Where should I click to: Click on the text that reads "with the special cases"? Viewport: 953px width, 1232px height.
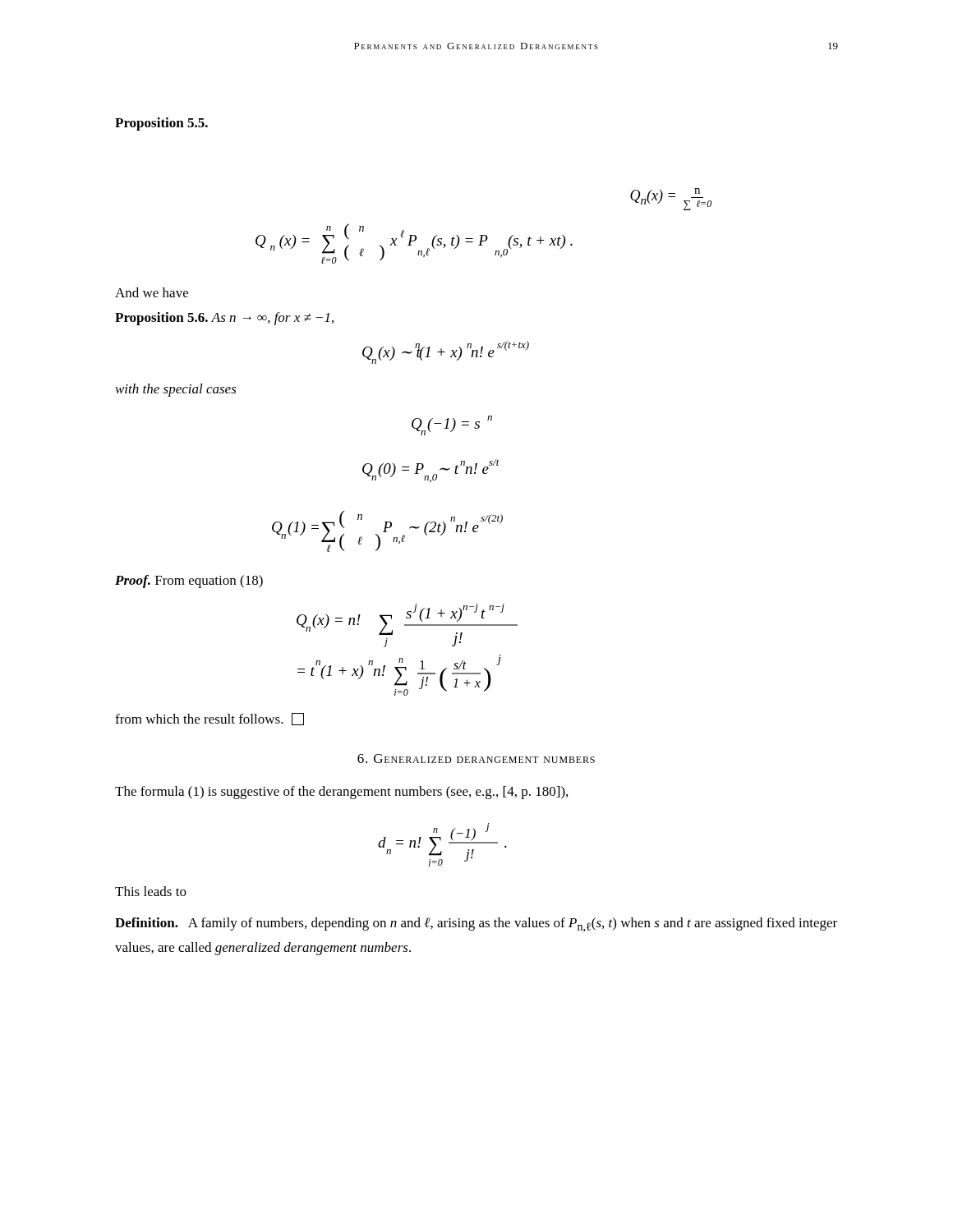coord(176,389)
